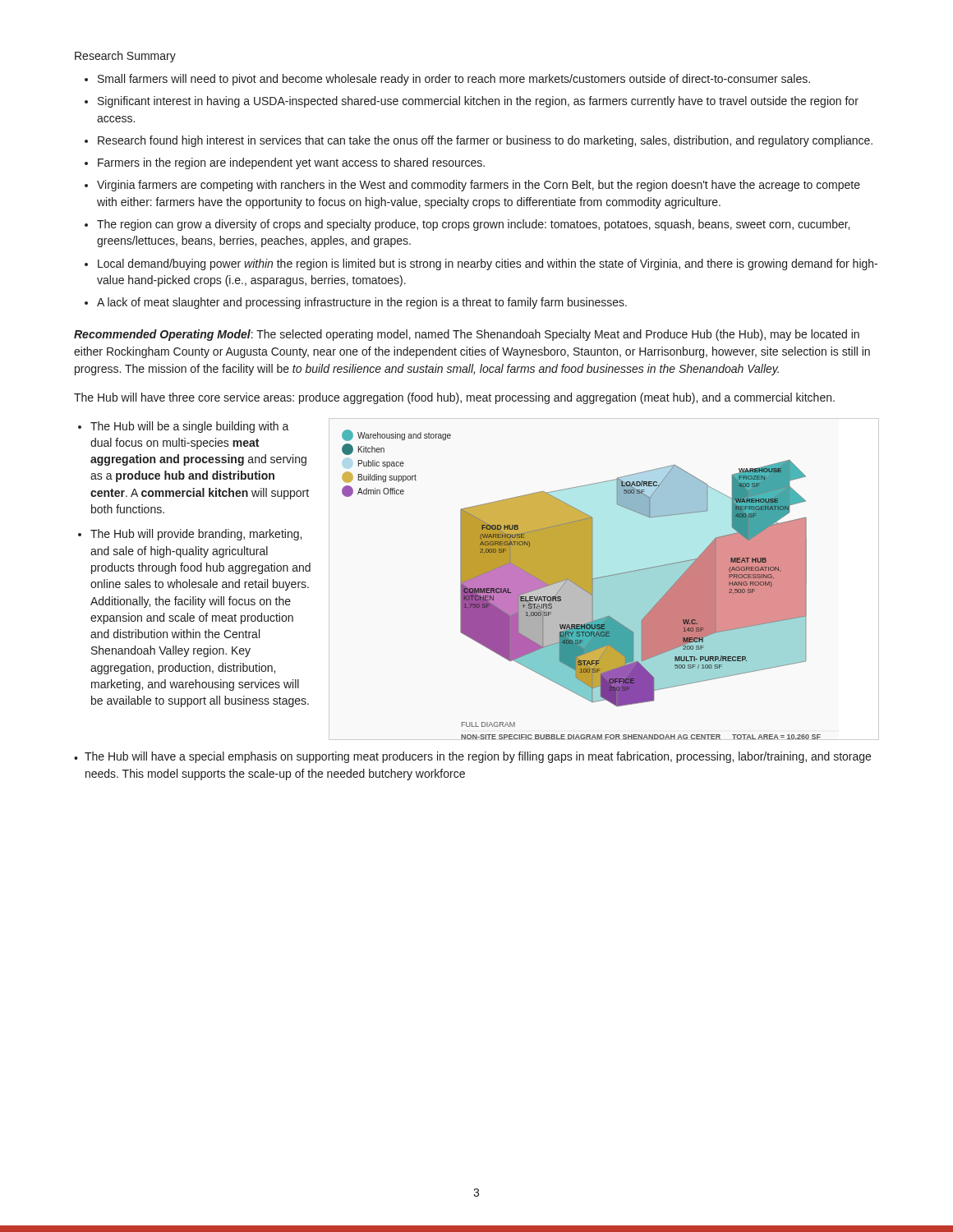The image size is (953, 1232).
Task: Click on the engineering diagram
Action: (604, 579)
